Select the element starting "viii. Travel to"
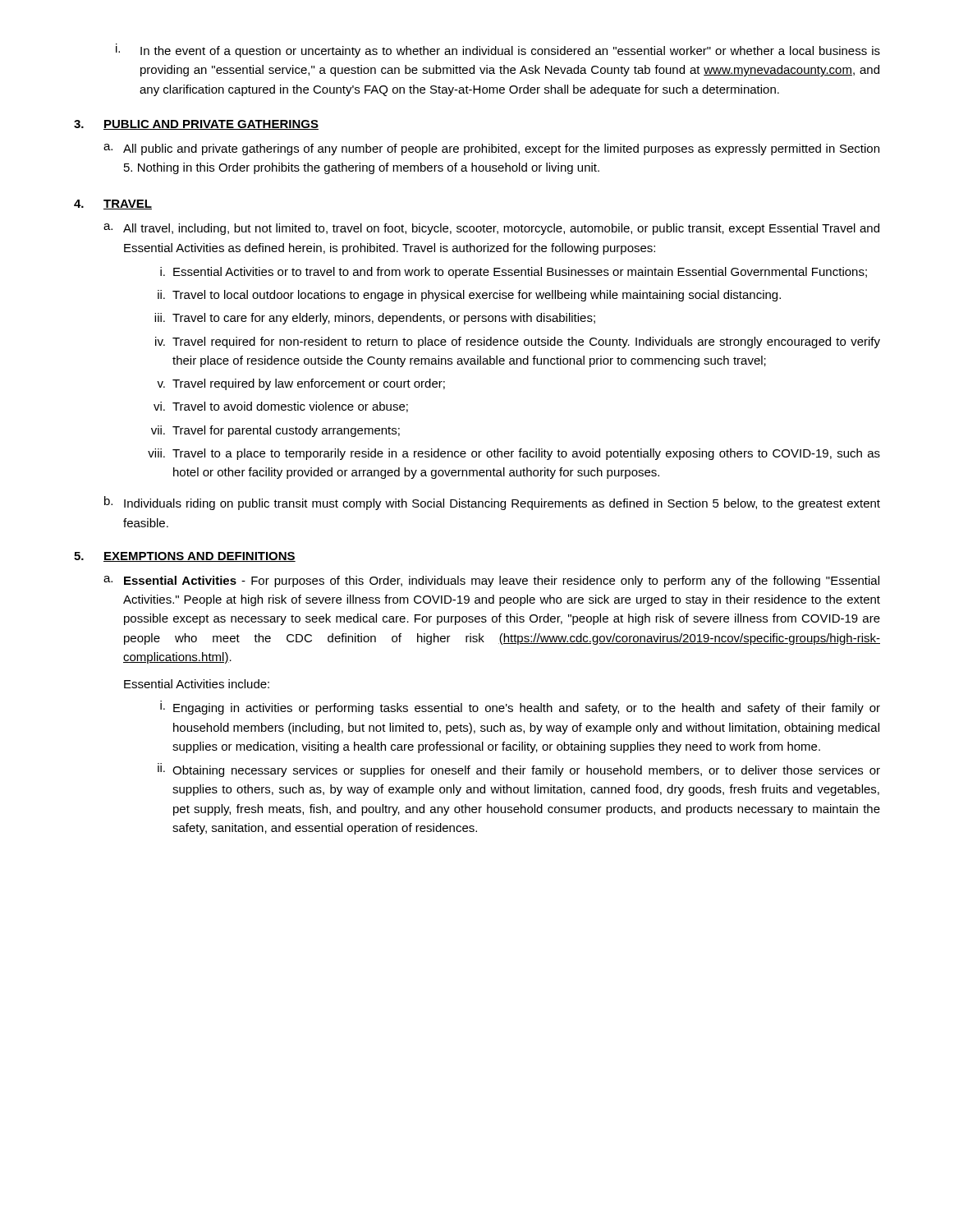This screenshot has height=1232, width=954. pyautogui.click(x=502, y=462)
